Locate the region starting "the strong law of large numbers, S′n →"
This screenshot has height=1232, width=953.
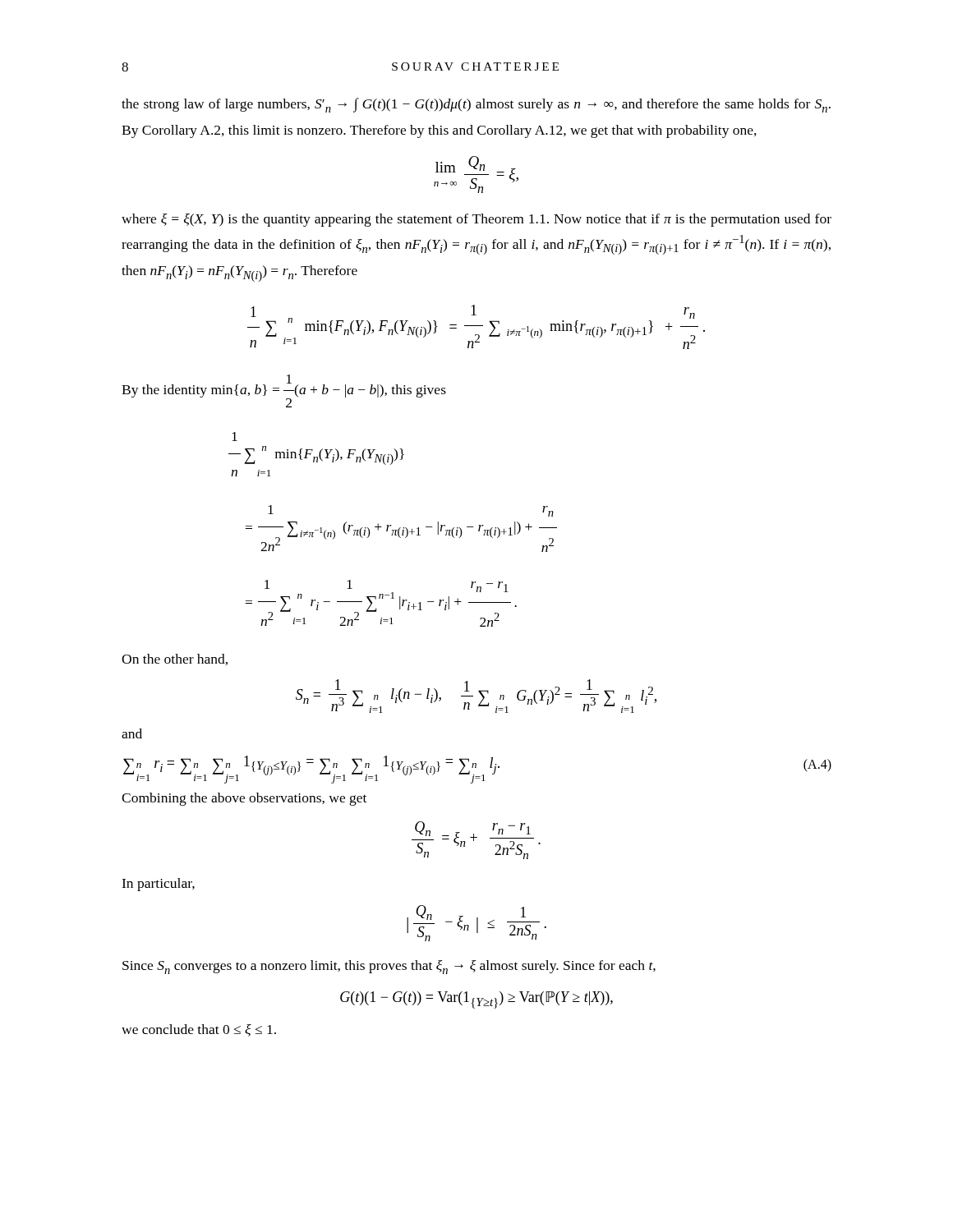476,117
